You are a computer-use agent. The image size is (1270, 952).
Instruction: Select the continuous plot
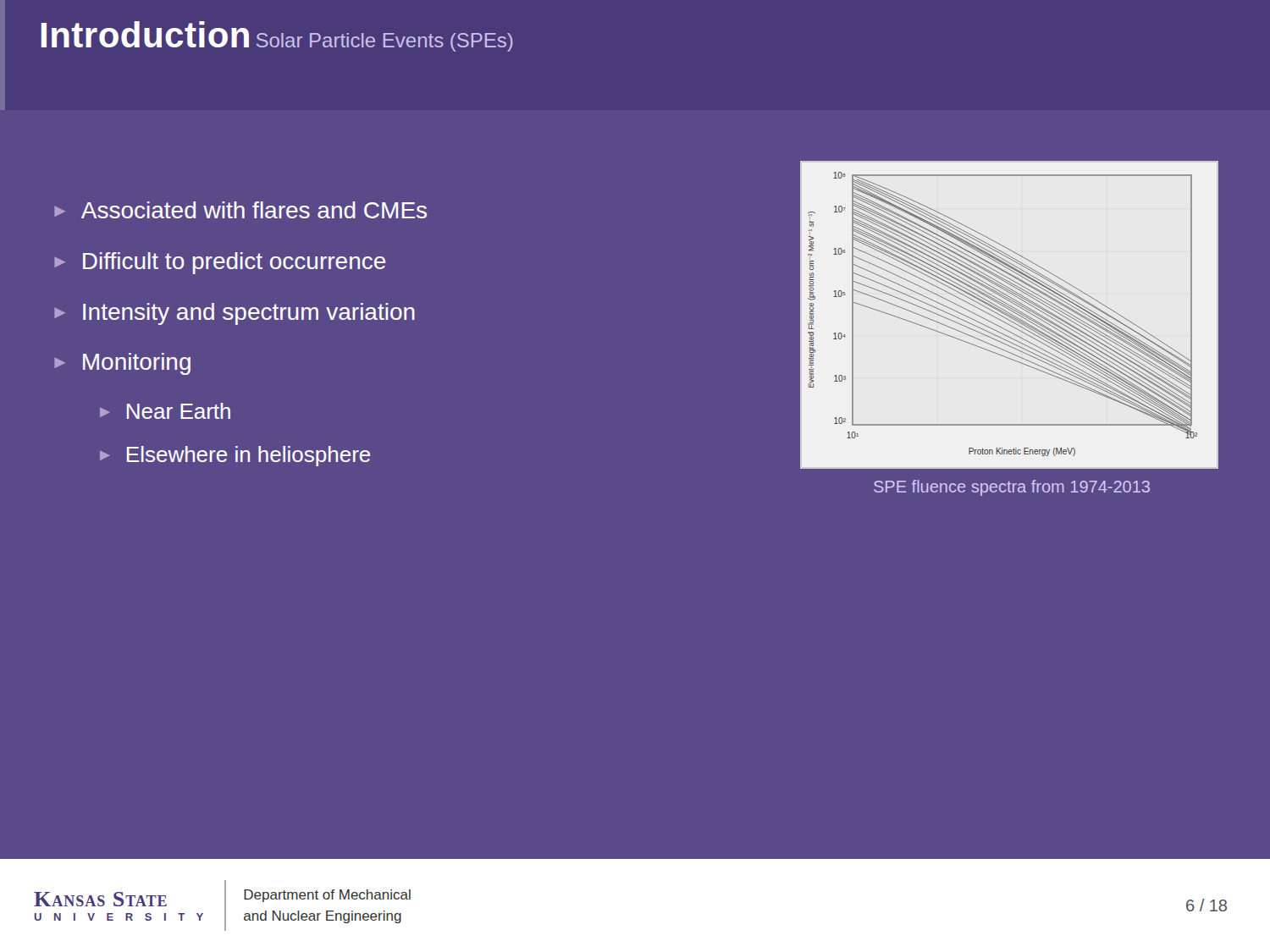(1012, 315)
